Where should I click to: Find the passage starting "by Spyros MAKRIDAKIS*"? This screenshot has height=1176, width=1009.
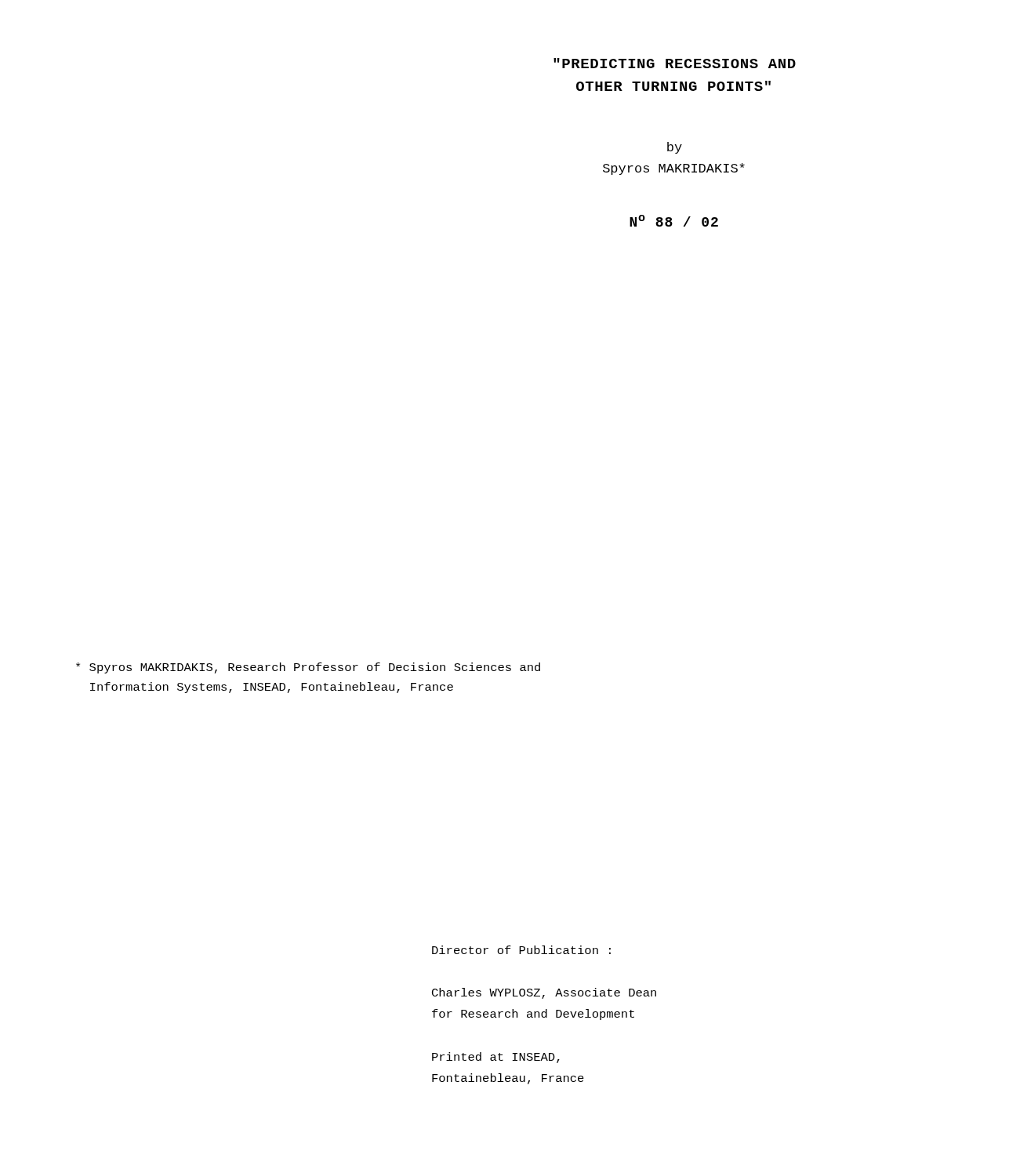click(674, 158)
